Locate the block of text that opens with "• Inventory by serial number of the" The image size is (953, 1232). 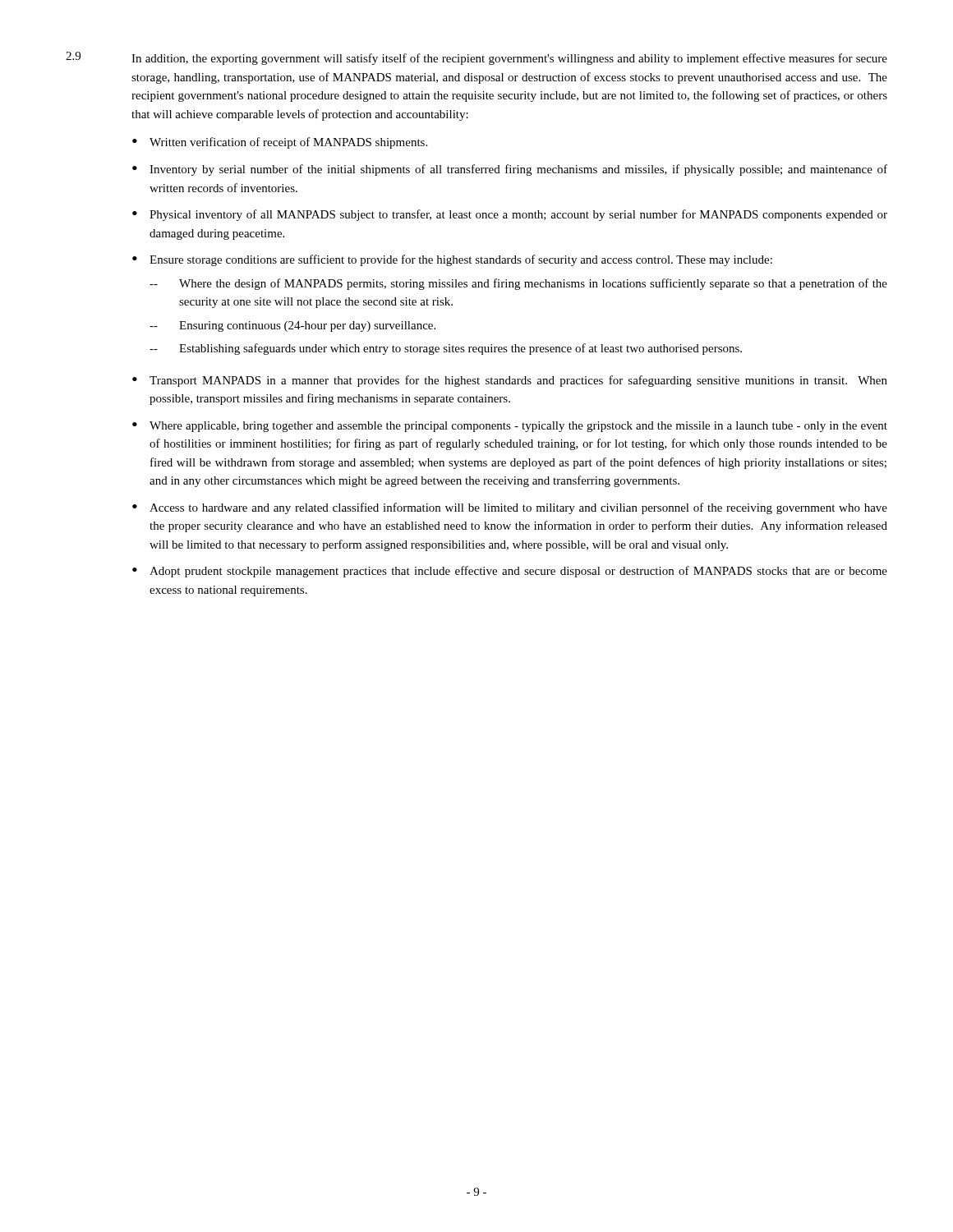coord(509,179)
